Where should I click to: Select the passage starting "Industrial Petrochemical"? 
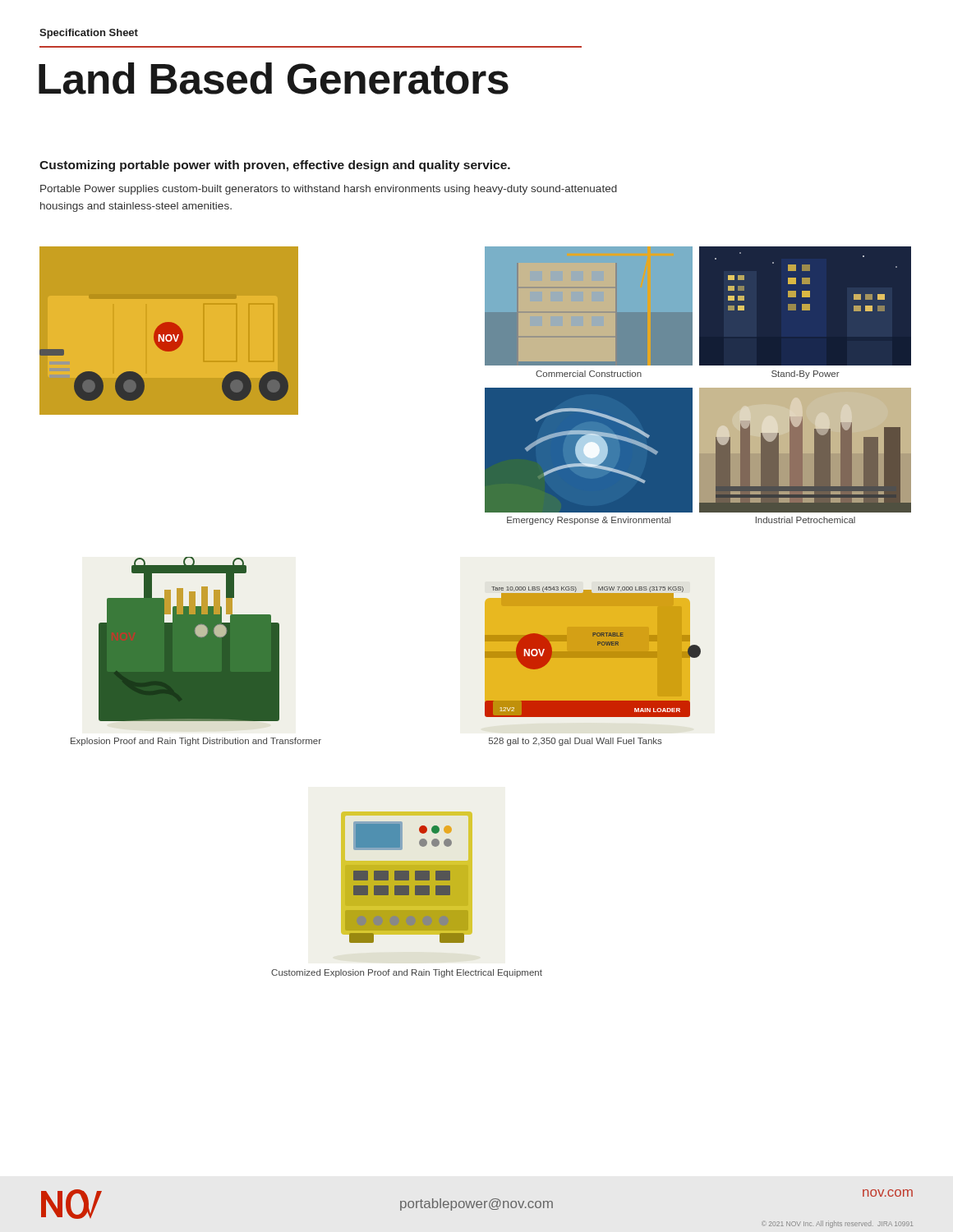click(805, 520)
